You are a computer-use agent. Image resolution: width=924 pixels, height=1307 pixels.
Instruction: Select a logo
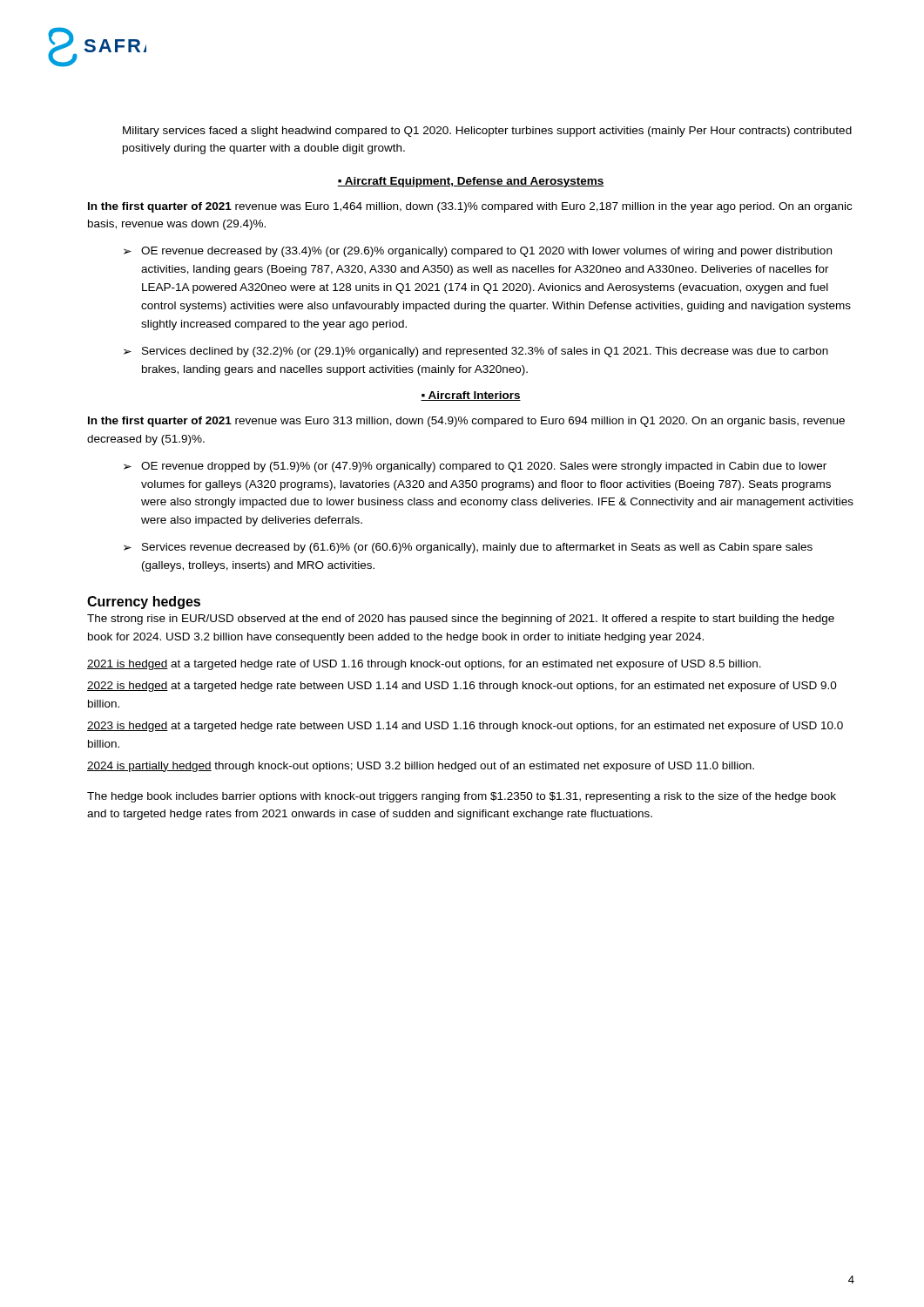pyautogui.click(x=94, y=51)
